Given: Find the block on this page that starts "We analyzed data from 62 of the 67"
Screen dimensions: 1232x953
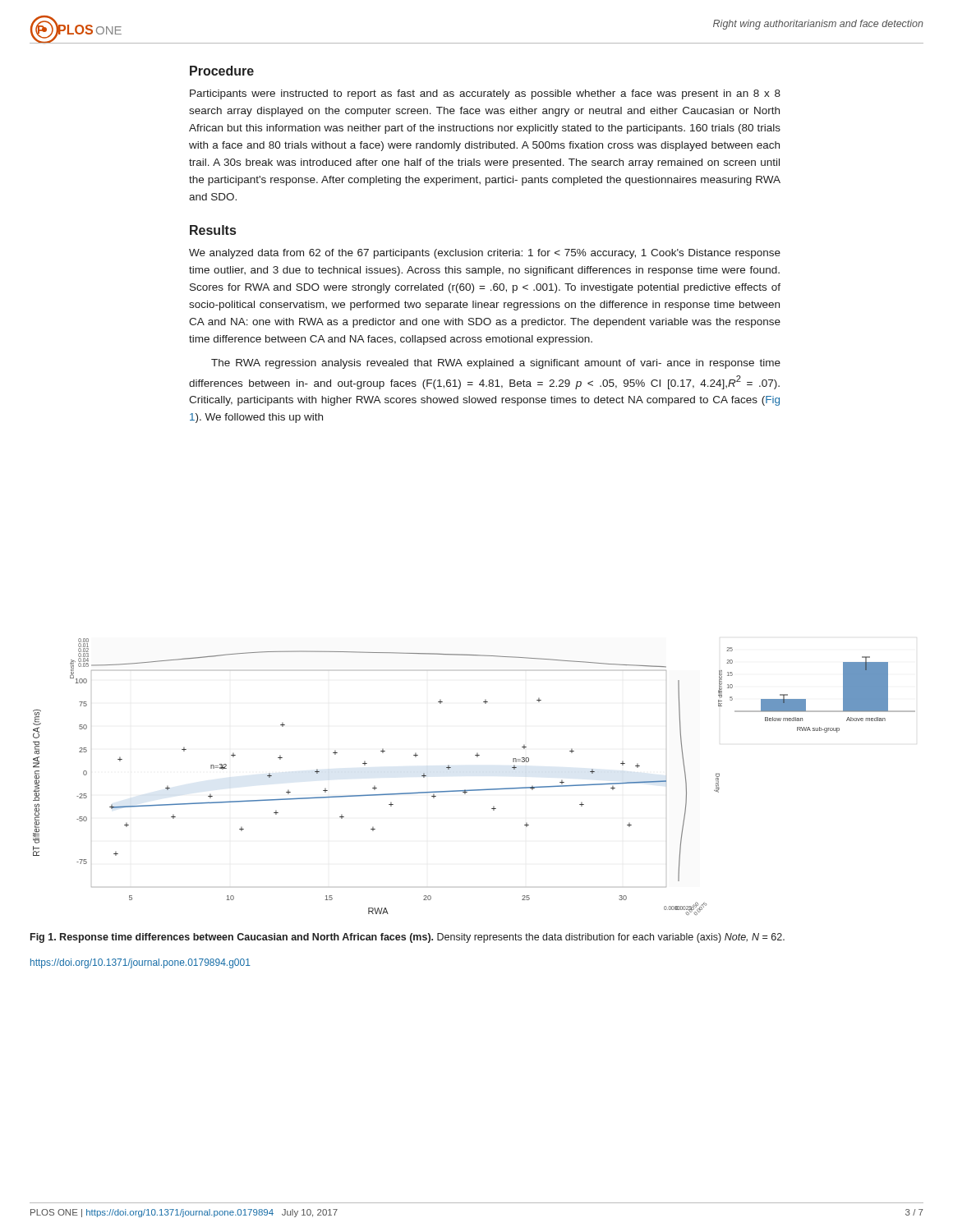Looking at the screenshot, I should point(485,296).
